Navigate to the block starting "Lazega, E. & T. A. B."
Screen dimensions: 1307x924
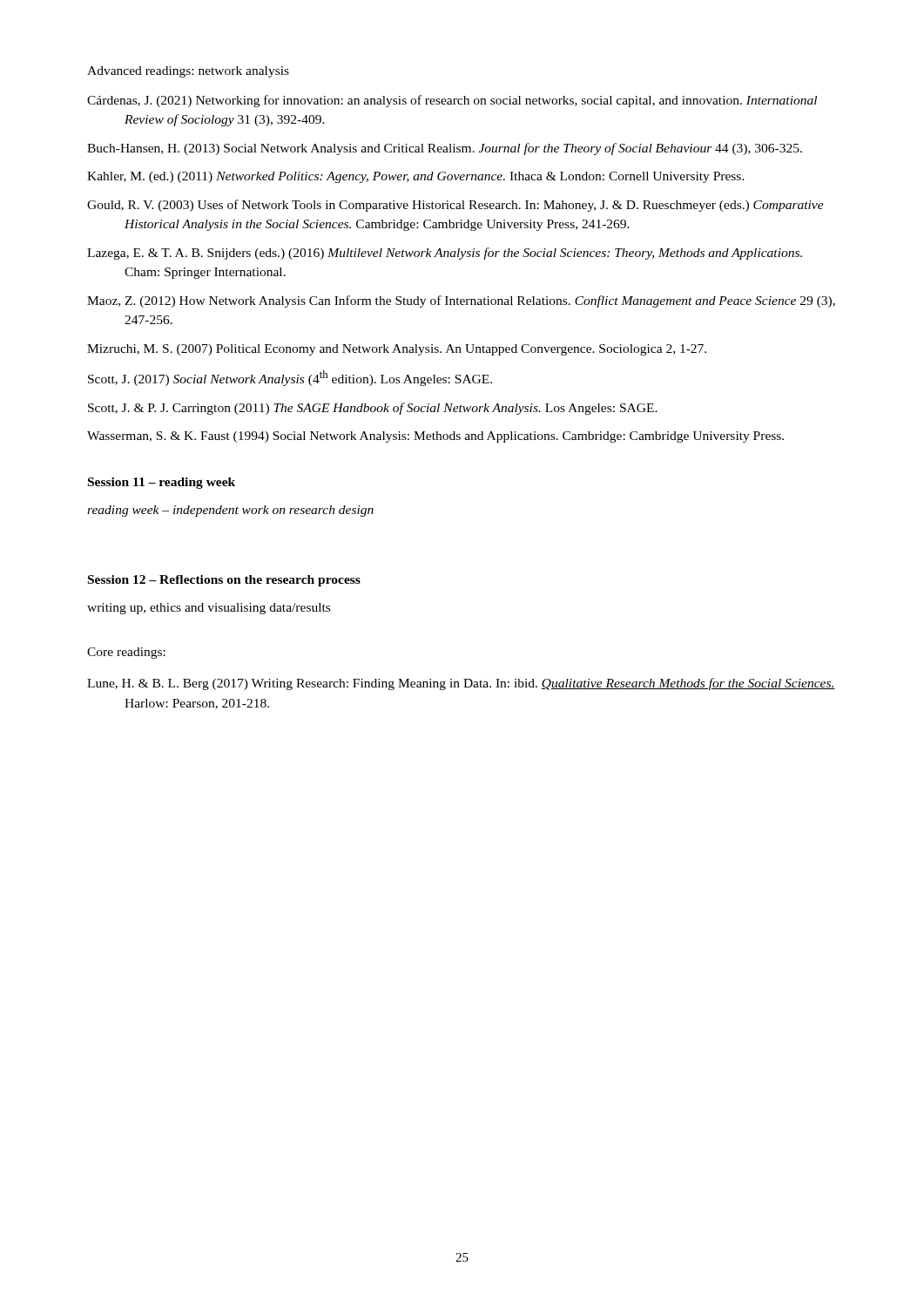445,262
